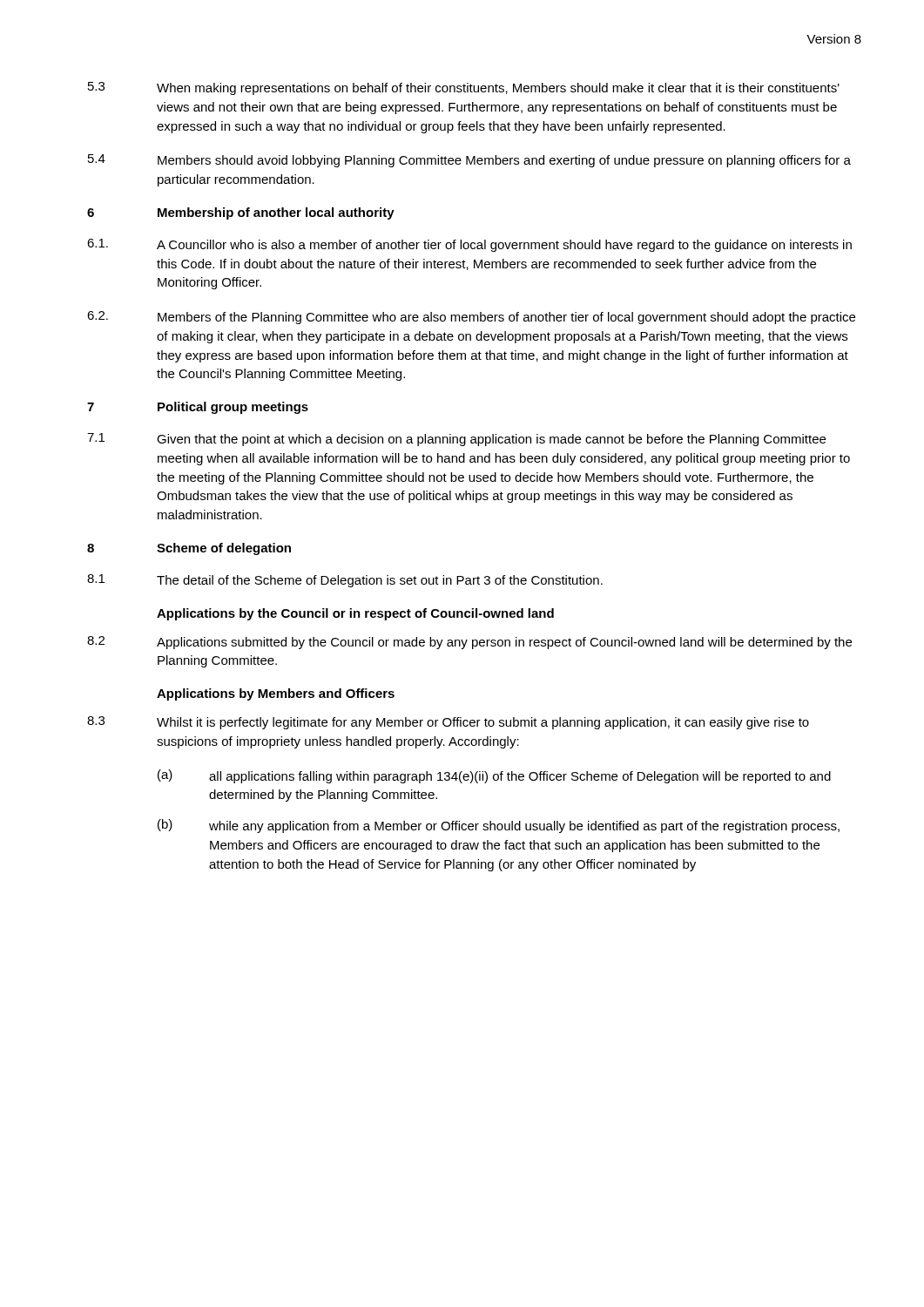The image size is (924, 1307).
Task: Find the passage starting "7.1 Given that the point at which"
Action: coord(474,477)
